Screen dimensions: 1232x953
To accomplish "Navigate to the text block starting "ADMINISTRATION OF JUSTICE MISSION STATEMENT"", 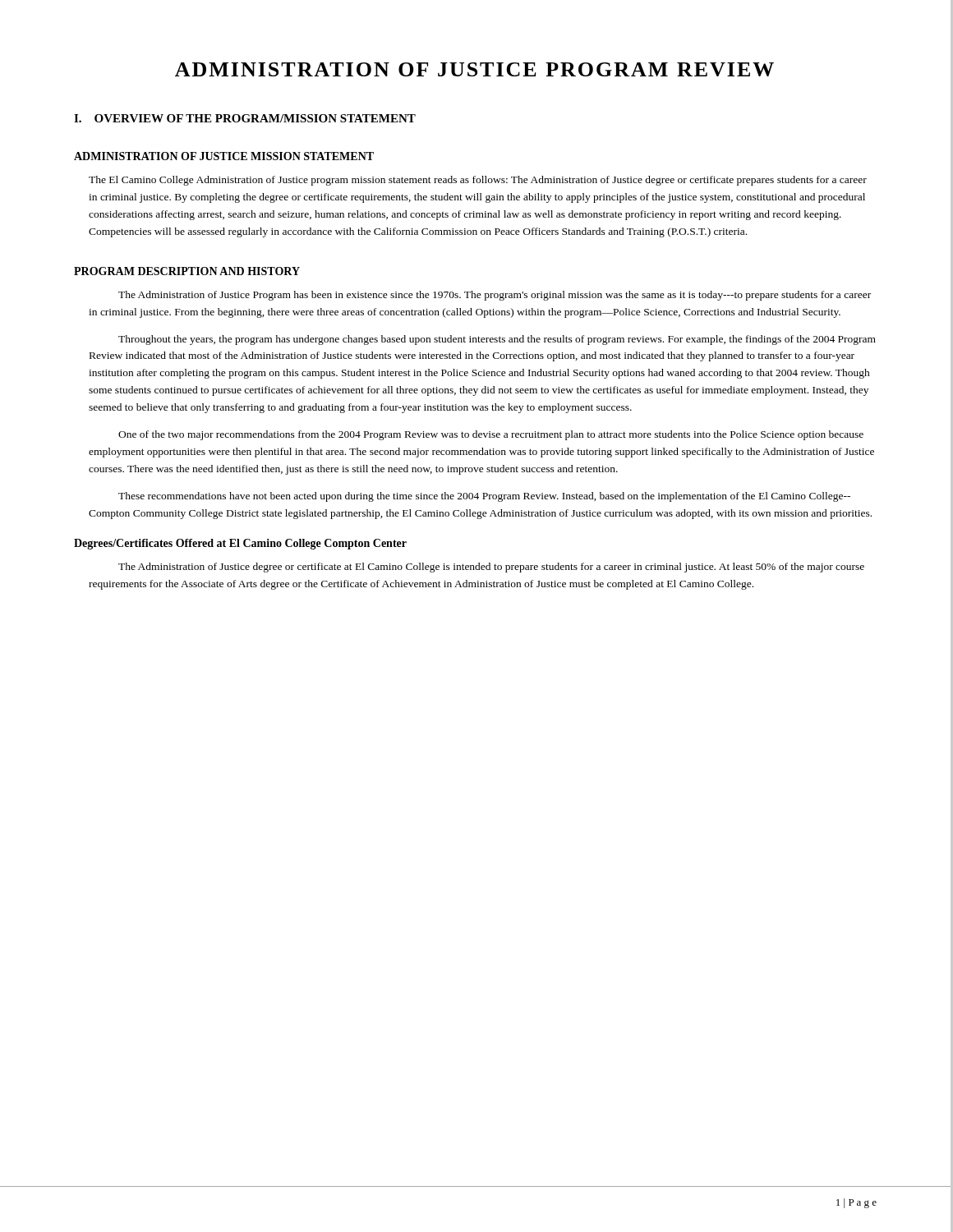I will tap(224, 156).
